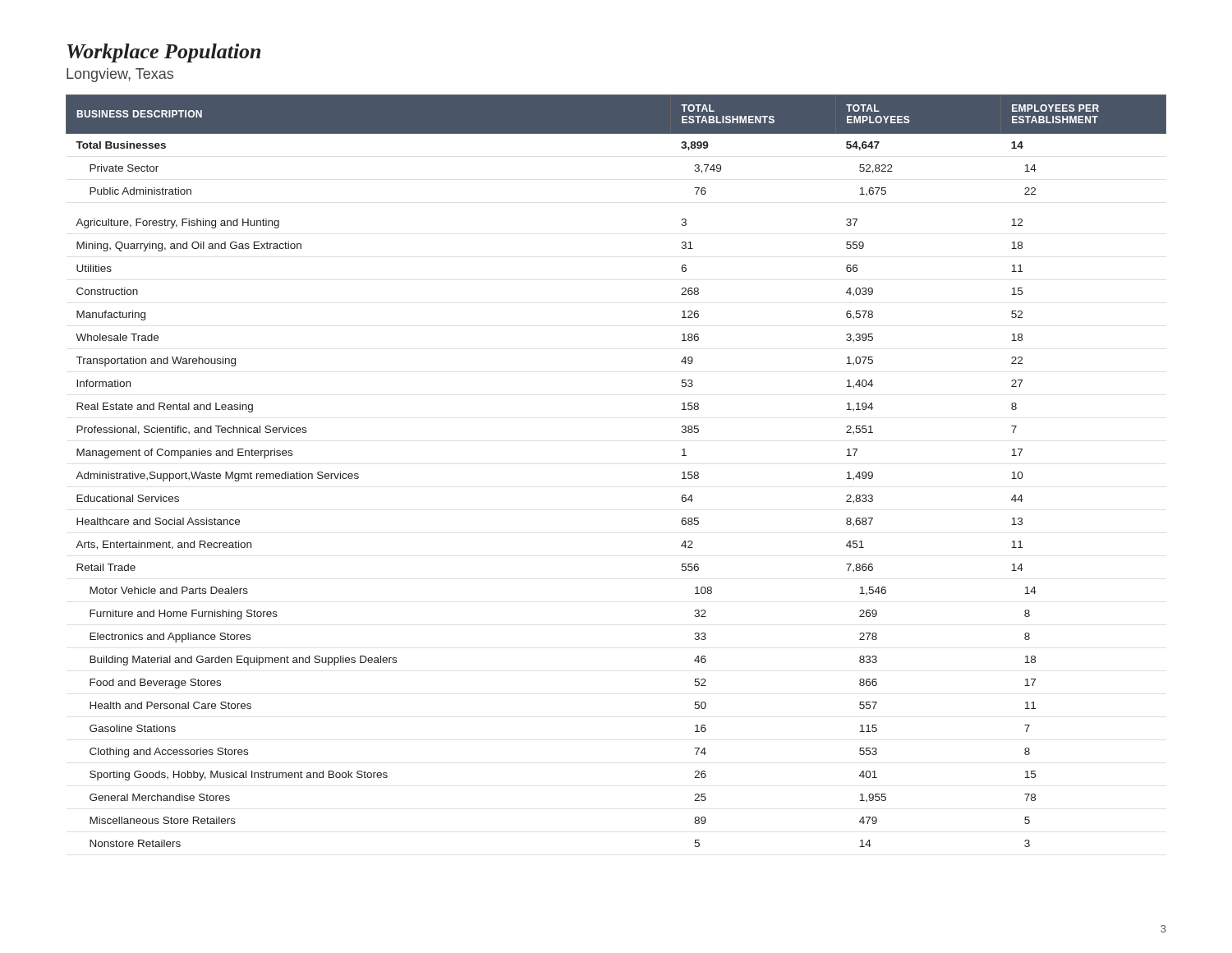
Task: Select the text block starting "Longview, Texas"
Action: click(120, 75)
